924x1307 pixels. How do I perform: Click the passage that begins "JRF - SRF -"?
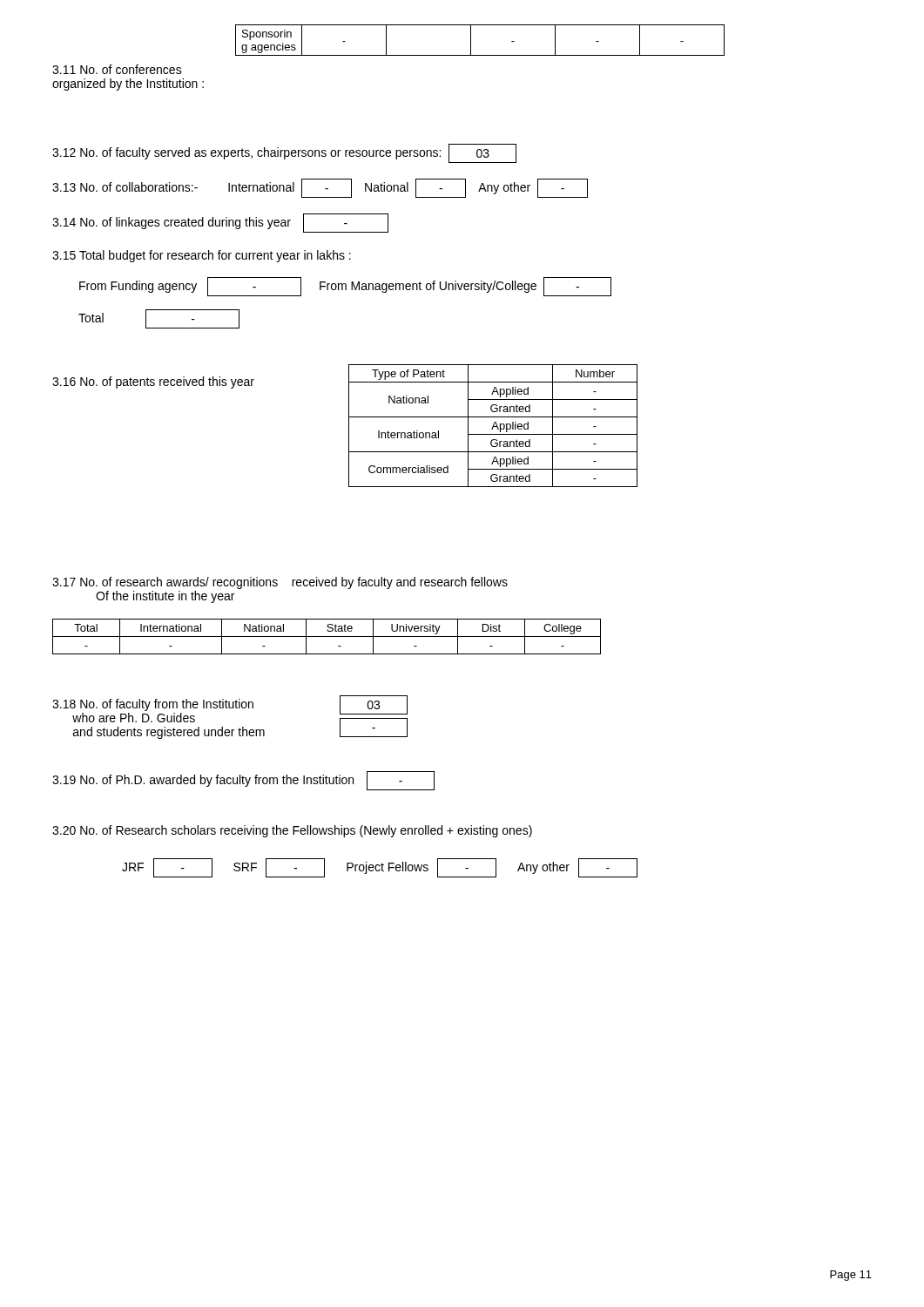click(380, 868)
